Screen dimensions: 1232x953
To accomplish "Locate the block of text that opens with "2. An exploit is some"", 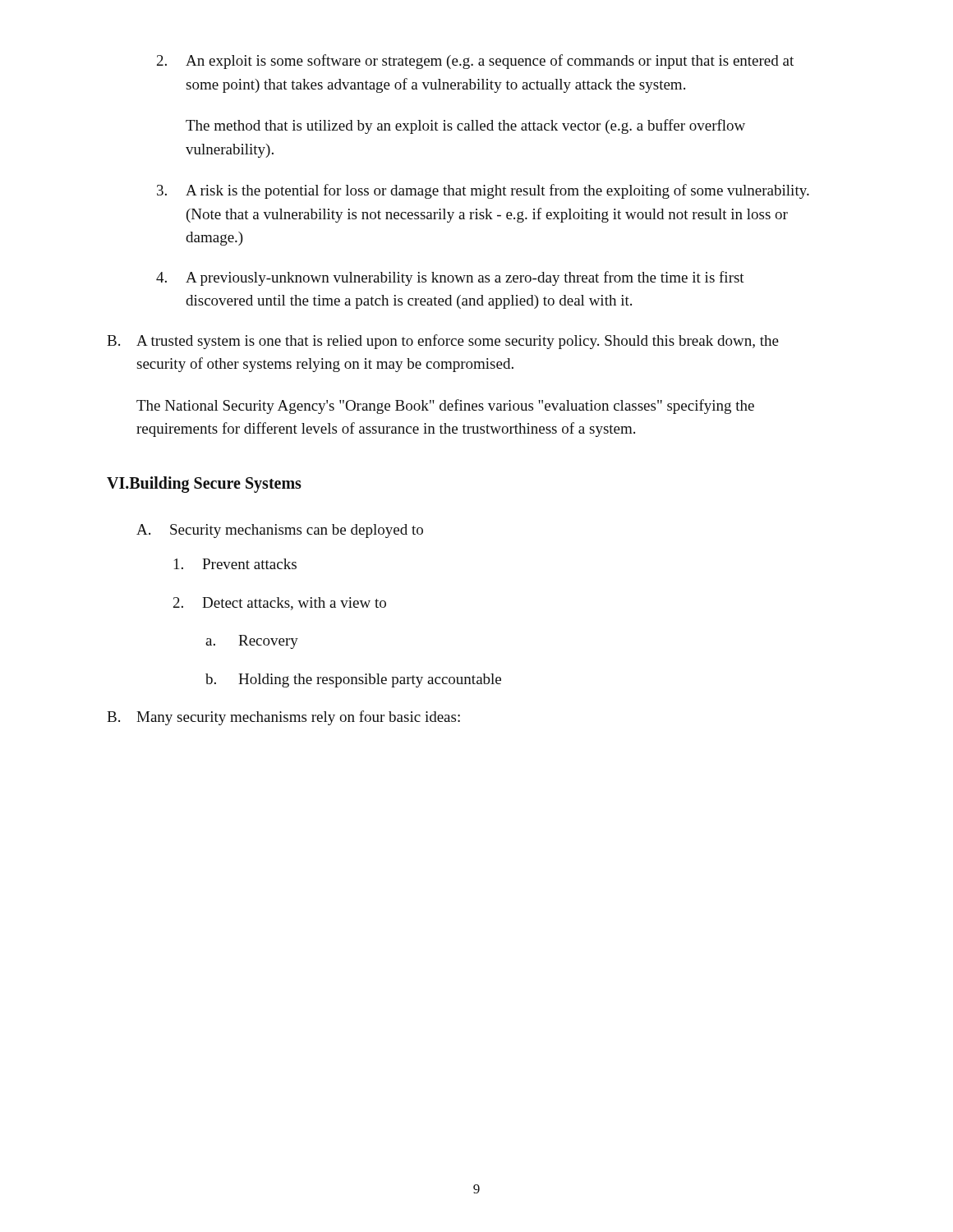I will pyautogui.click(x=485, y=73).
